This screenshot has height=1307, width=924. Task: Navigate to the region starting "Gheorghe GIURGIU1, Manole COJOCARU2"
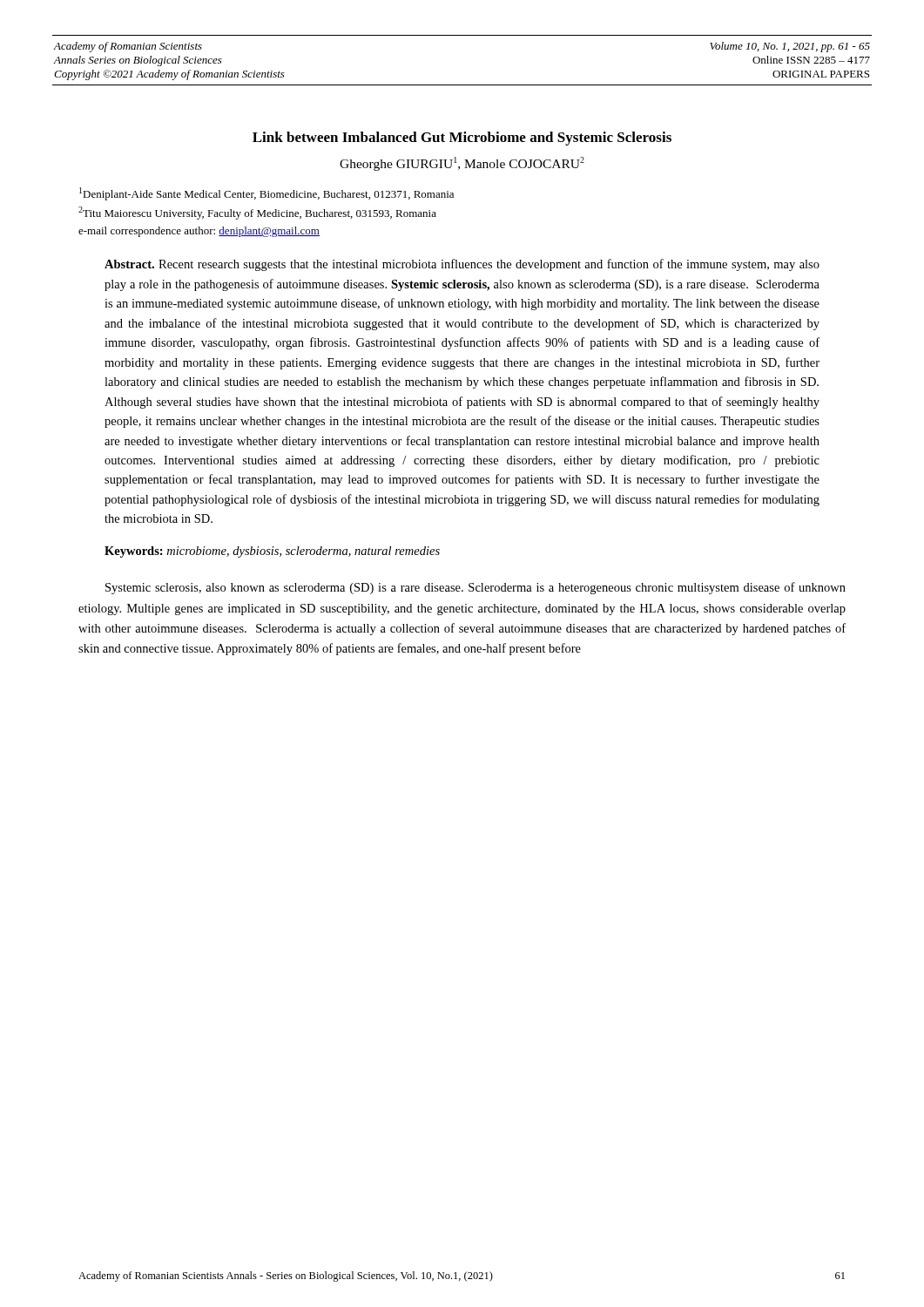pyautogui.click(x=462, y=163)
